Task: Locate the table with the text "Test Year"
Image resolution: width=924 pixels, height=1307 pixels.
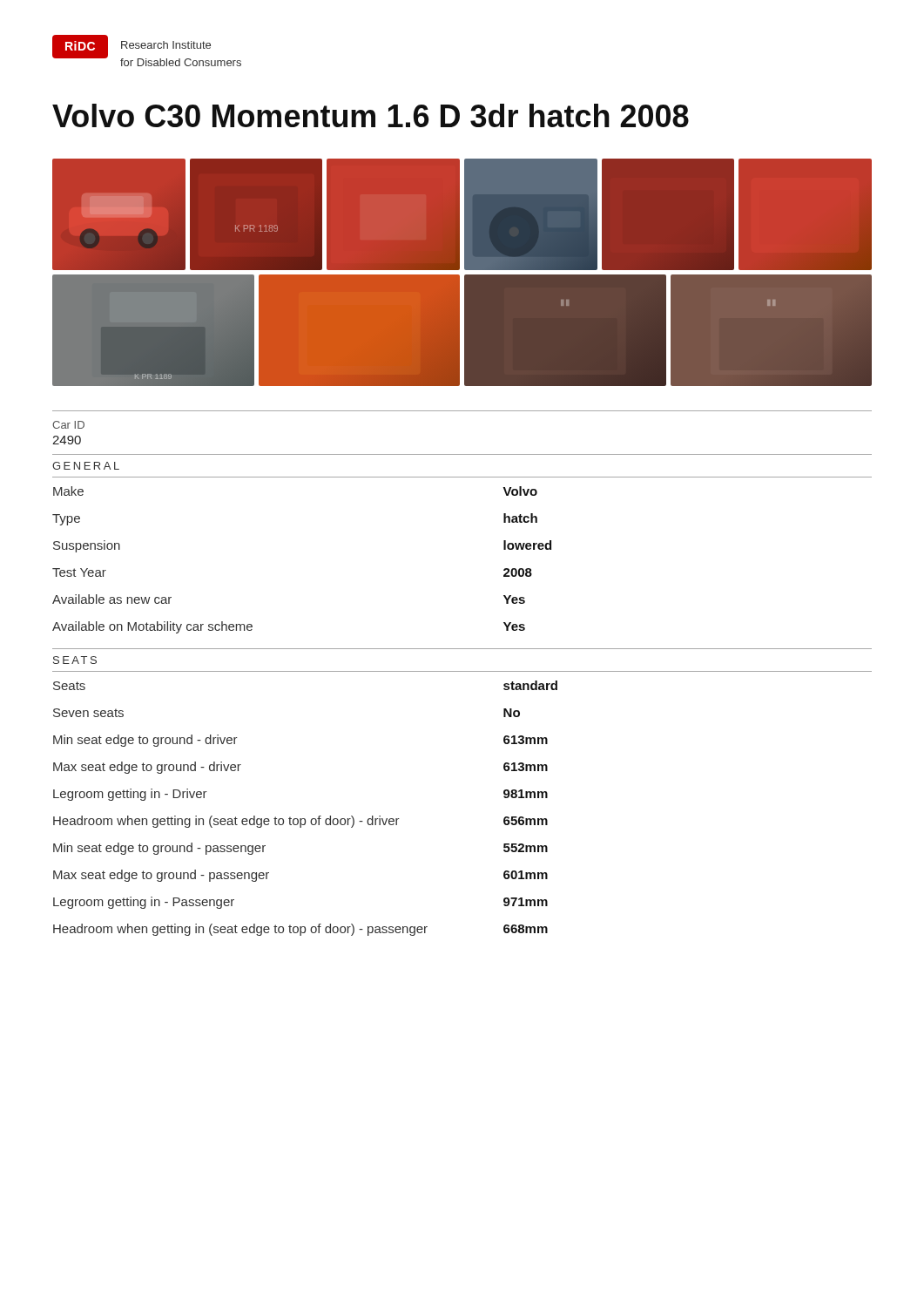Action: coord(462,559)
